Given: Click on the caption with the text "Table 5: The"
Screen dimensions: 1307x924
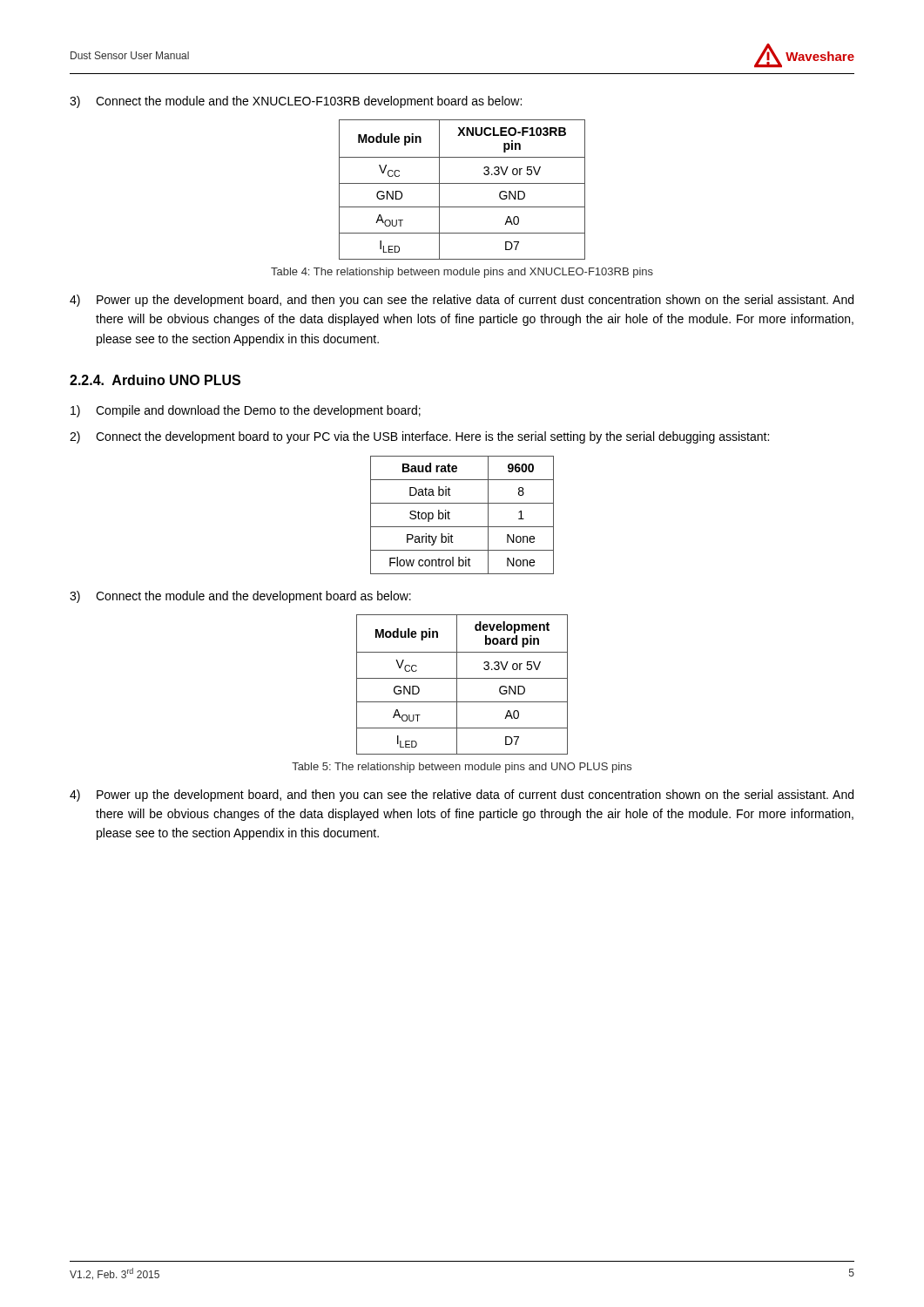Looking at the screenshot, I should coord(462,766).
